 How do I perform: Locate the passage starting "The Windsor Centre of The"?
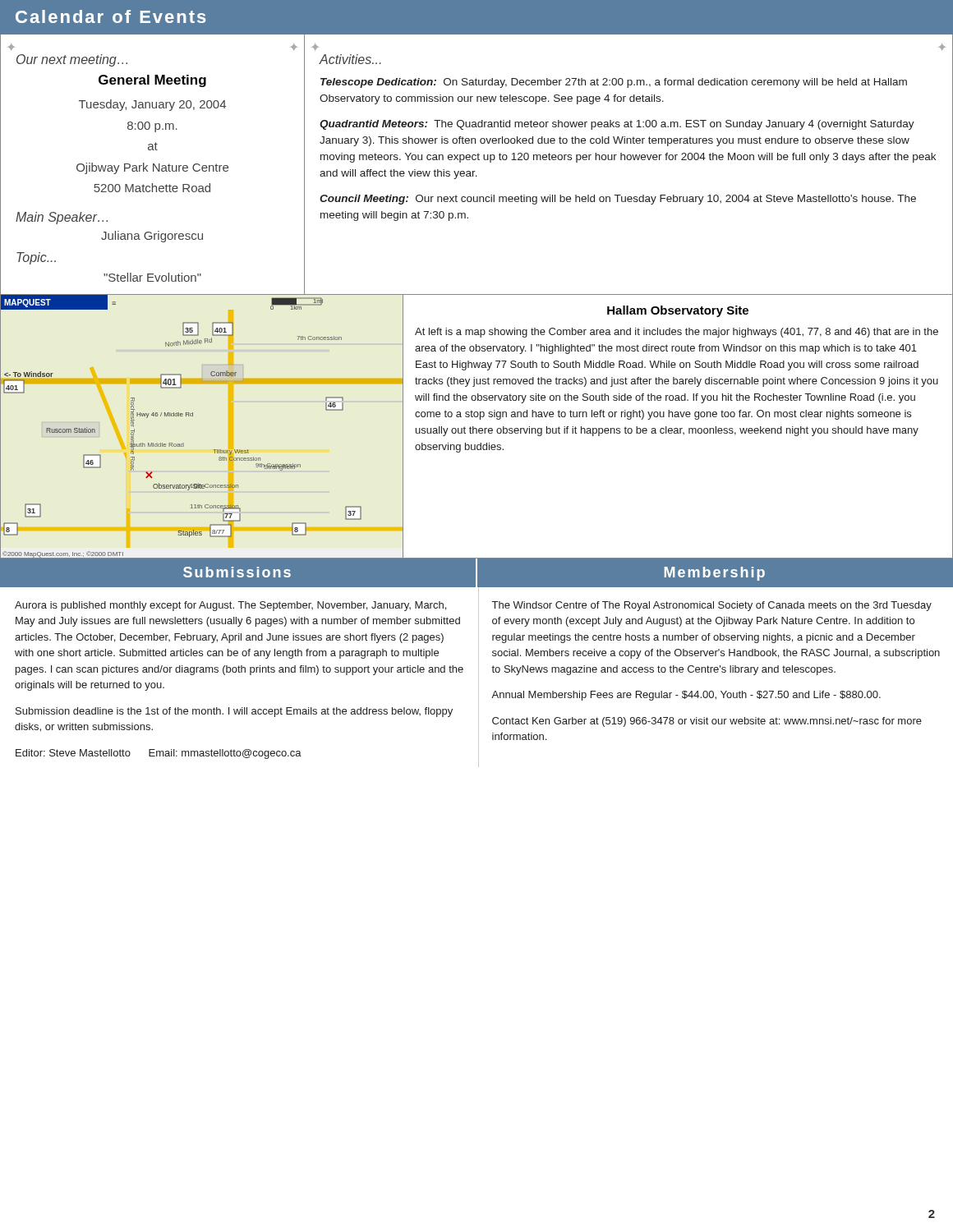[x=717, y=671]
